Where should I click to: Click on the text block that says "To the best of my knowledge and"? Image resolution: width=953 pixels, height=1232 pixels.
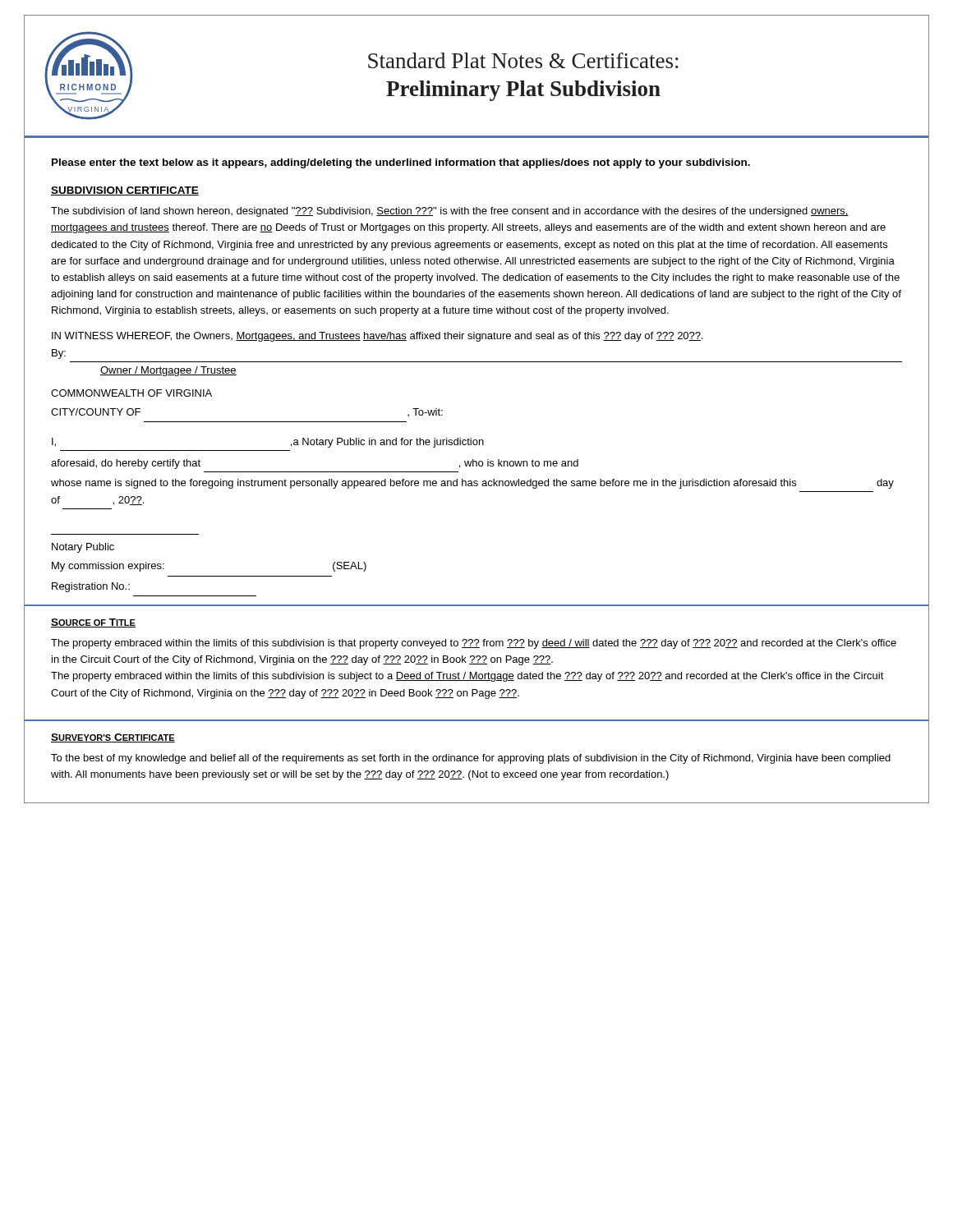(471, 766)
